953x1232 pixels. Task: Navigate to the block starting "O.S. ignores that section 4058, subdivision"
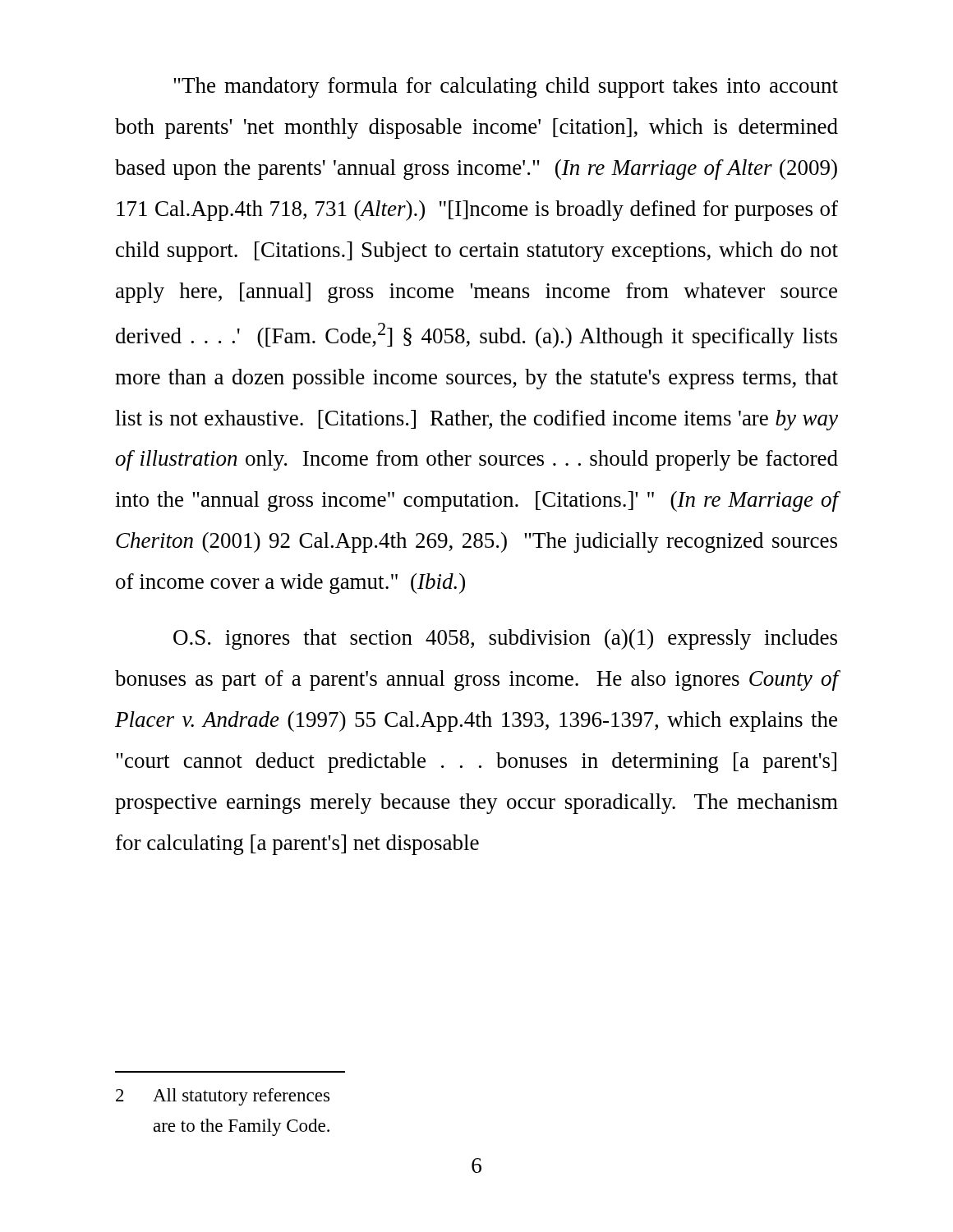click(505, 639)
